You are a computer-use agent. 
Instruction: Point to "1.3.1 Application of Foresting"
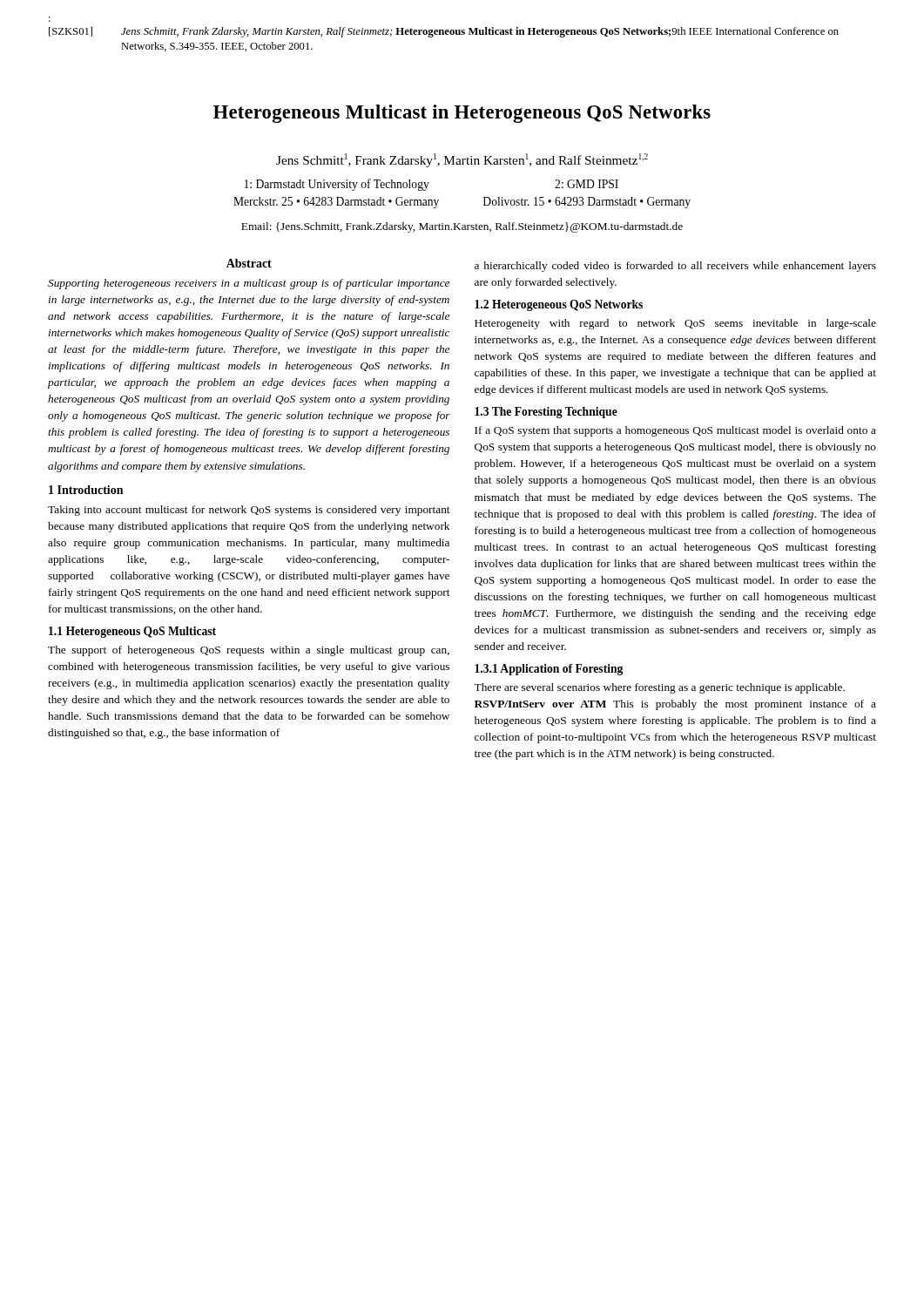(549, 669)
